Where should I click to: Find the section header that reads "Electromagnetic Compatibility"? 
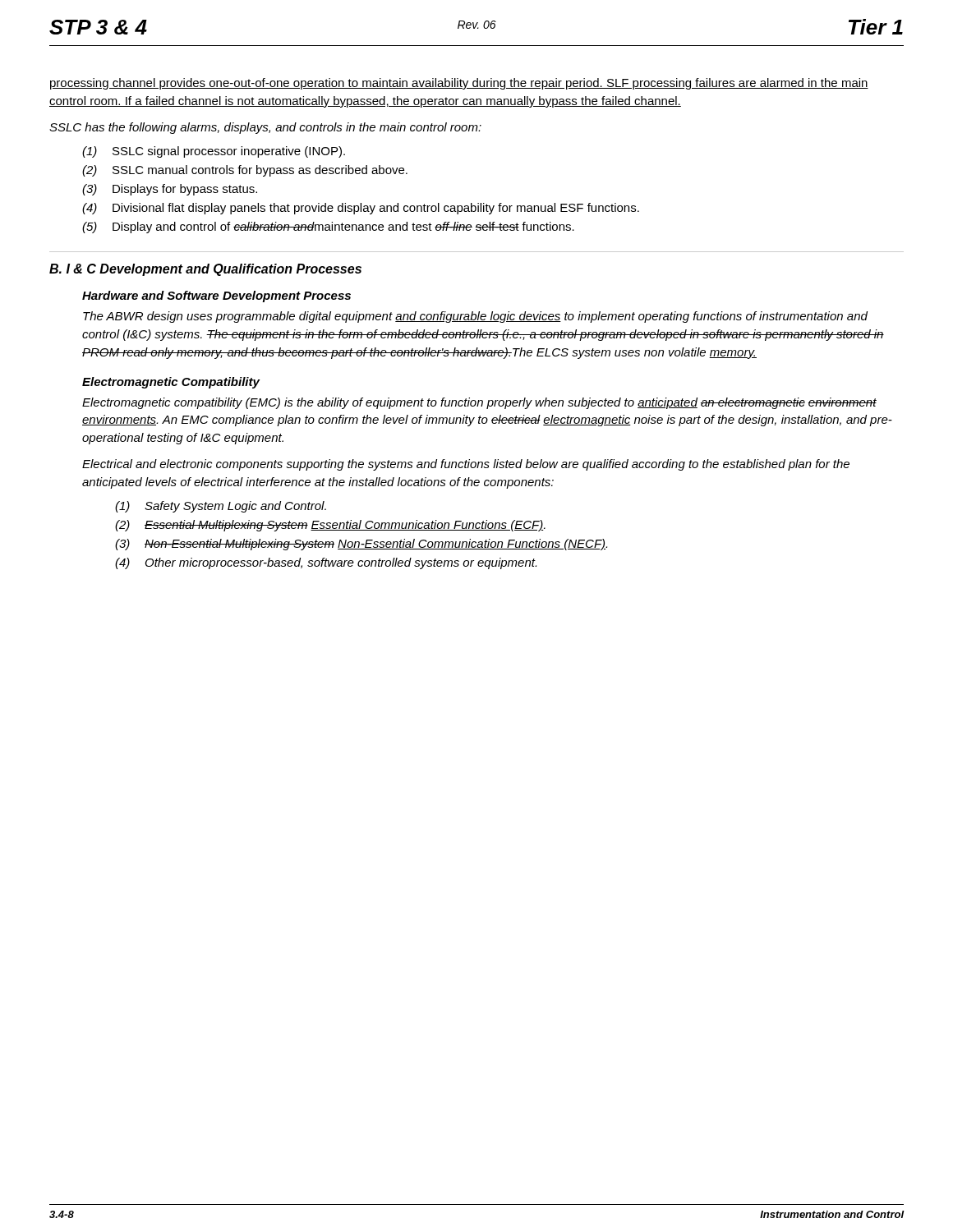click(x=171, y=381)
